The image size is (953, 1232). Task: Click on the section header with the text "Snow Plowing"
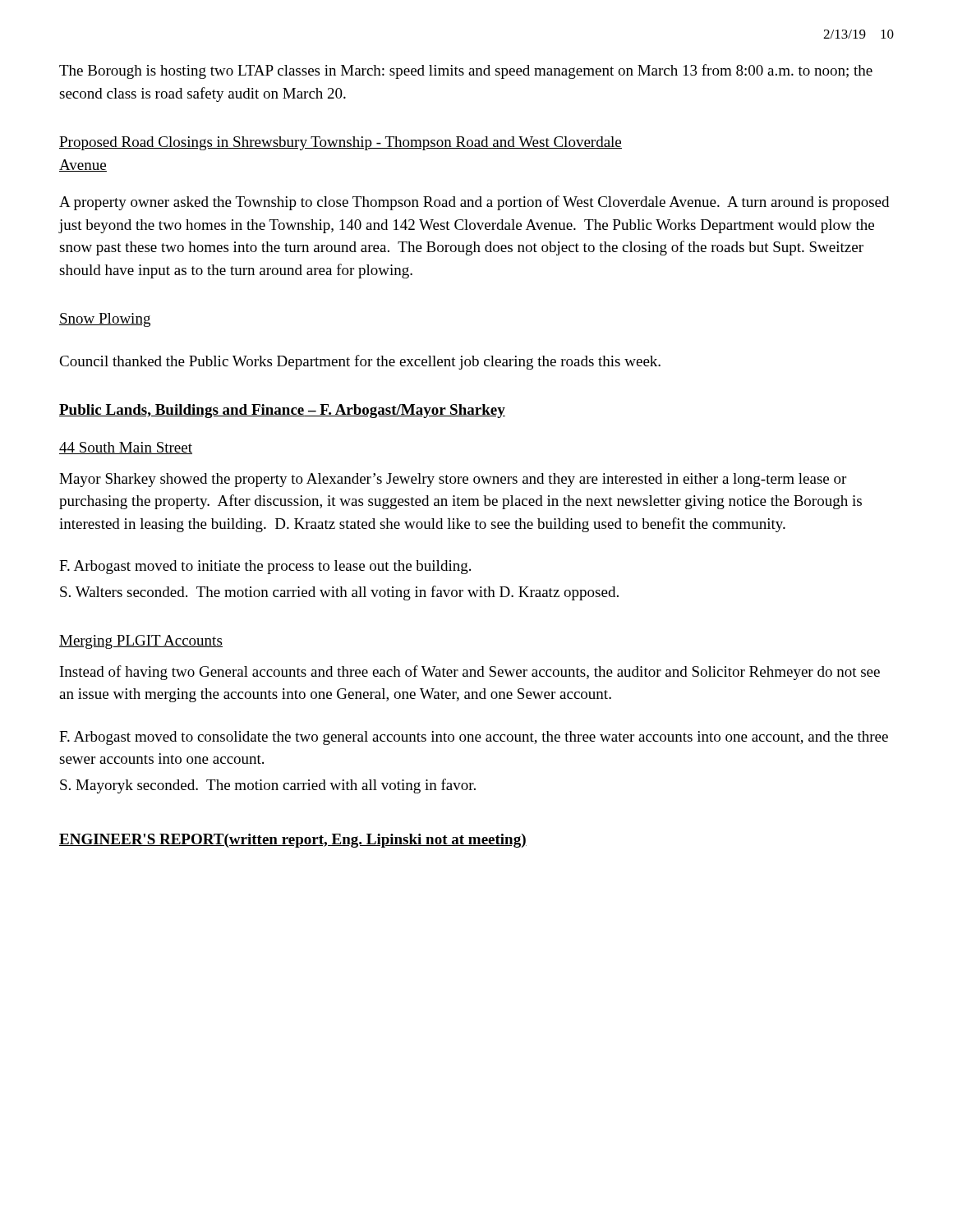(105, 319)
